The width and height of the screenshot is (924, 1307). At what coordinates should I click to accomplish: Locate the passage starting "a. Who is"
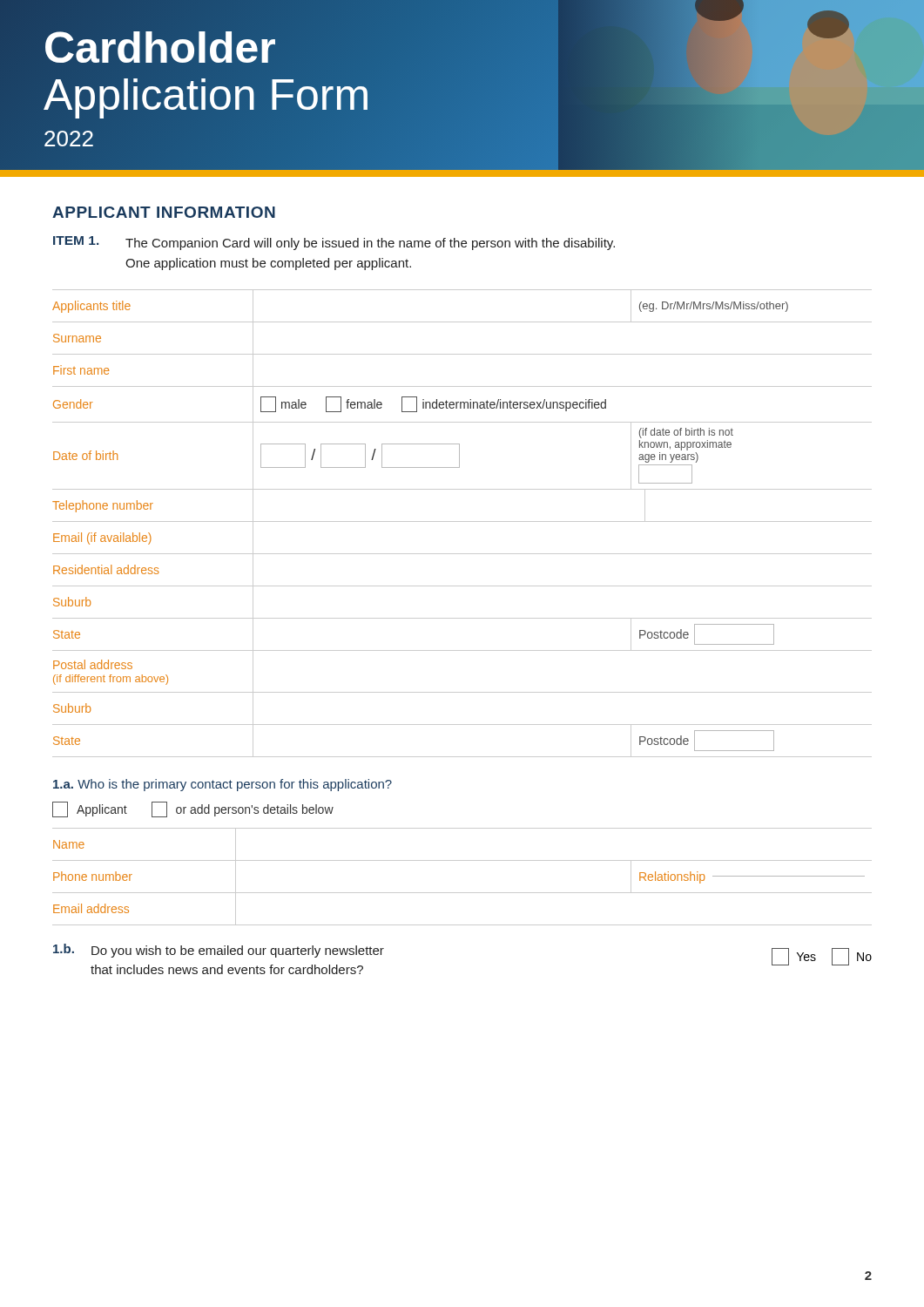coord(222,783)
